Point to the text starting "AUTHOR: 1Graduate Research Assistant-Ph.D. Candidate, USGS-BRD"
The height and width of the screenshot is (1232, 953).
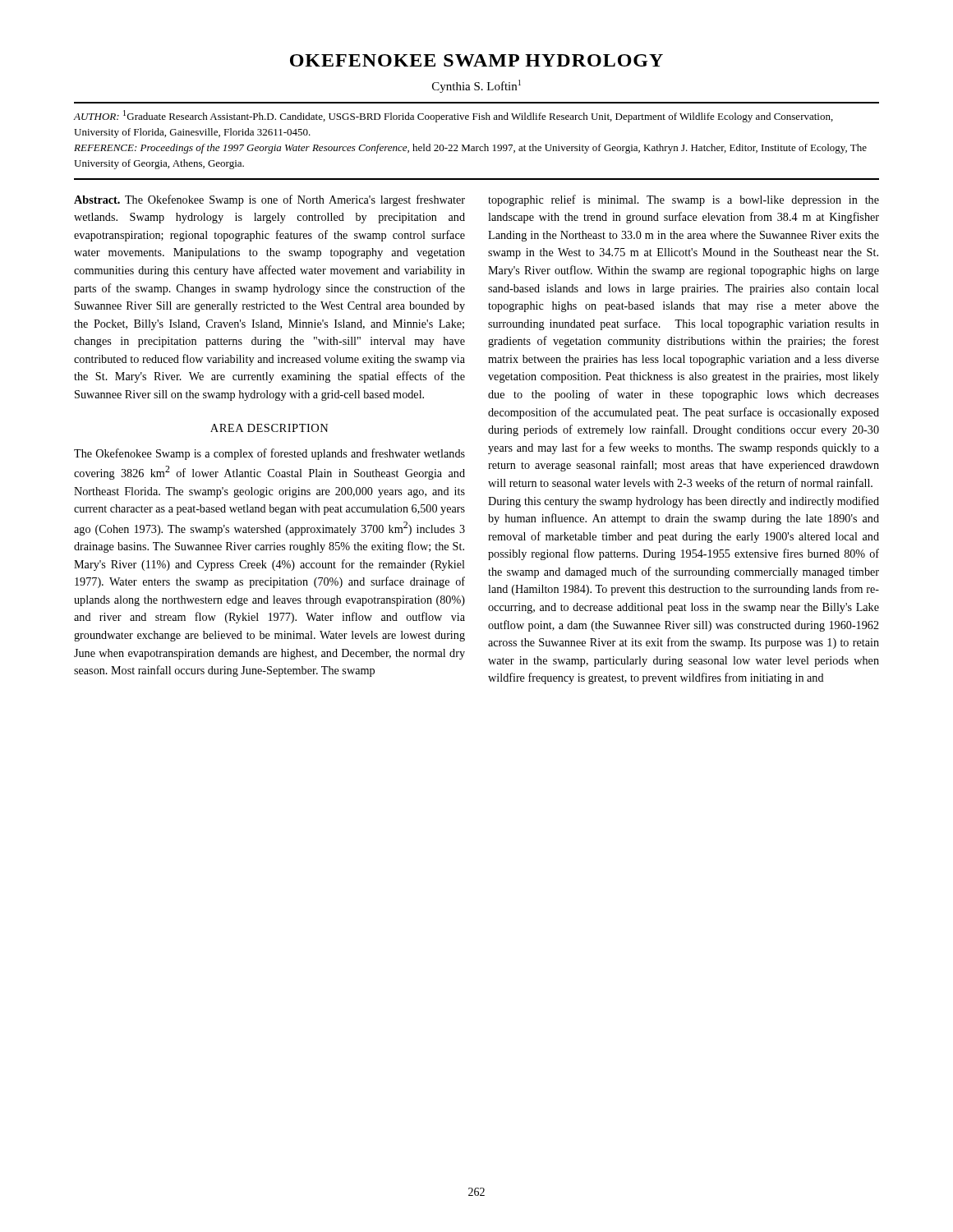(x=470, y=138)
